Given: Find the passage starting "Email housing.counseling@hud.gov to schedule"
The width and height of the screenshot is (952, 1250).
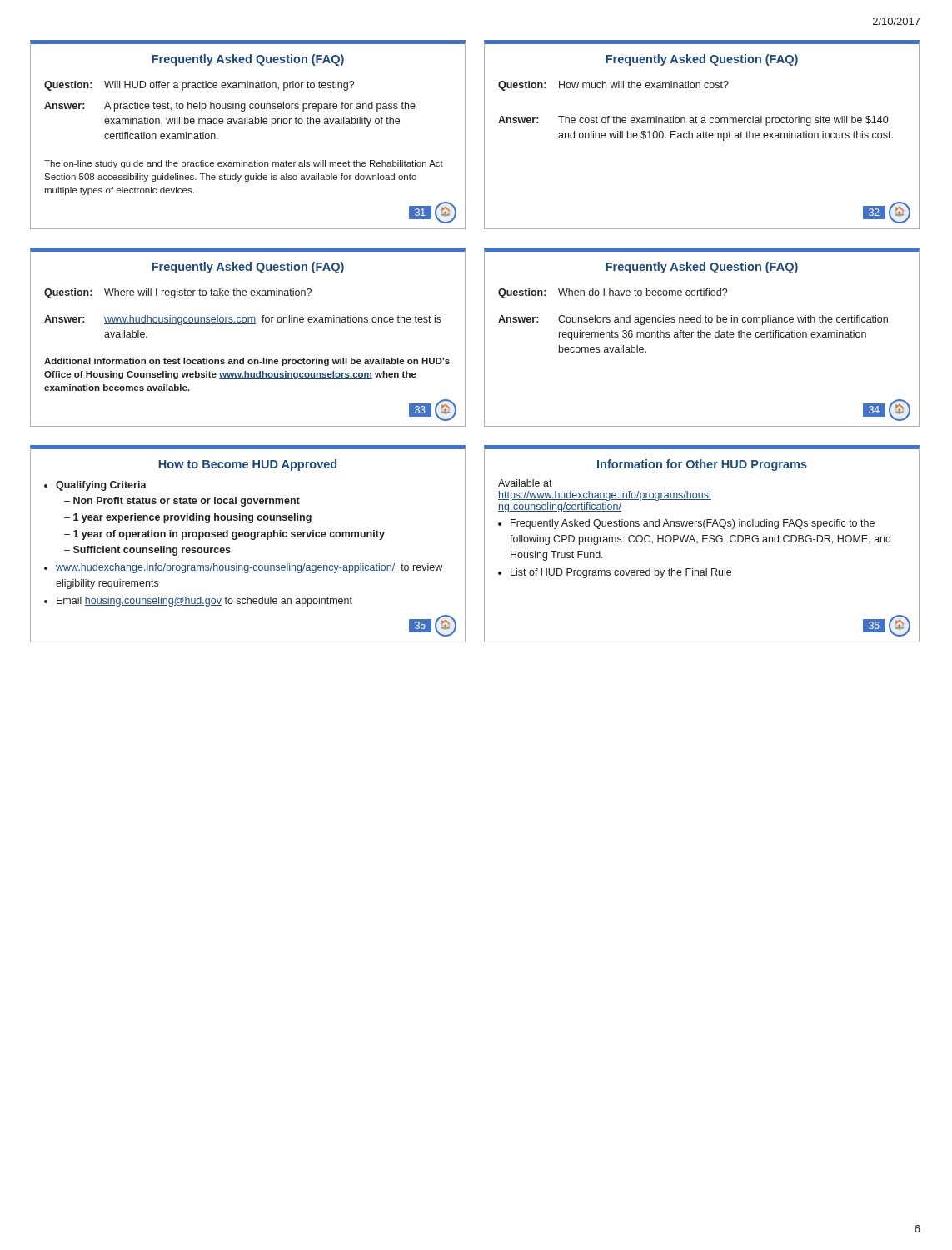Looking at the screenshot, I should 204,601.
